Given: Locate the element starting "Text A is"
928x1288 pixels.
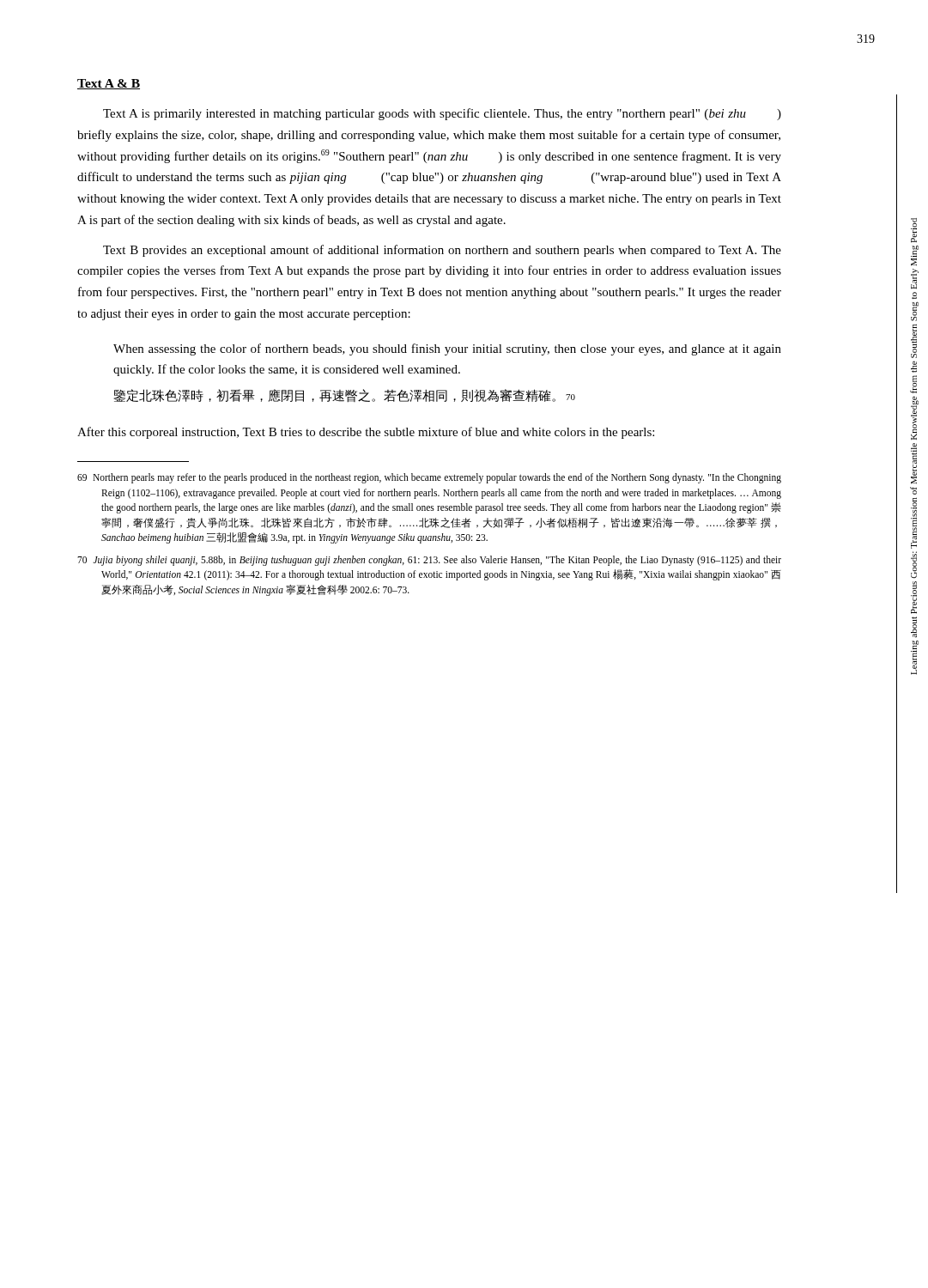Looking at the screenshot, I should [x=429, y=166].
